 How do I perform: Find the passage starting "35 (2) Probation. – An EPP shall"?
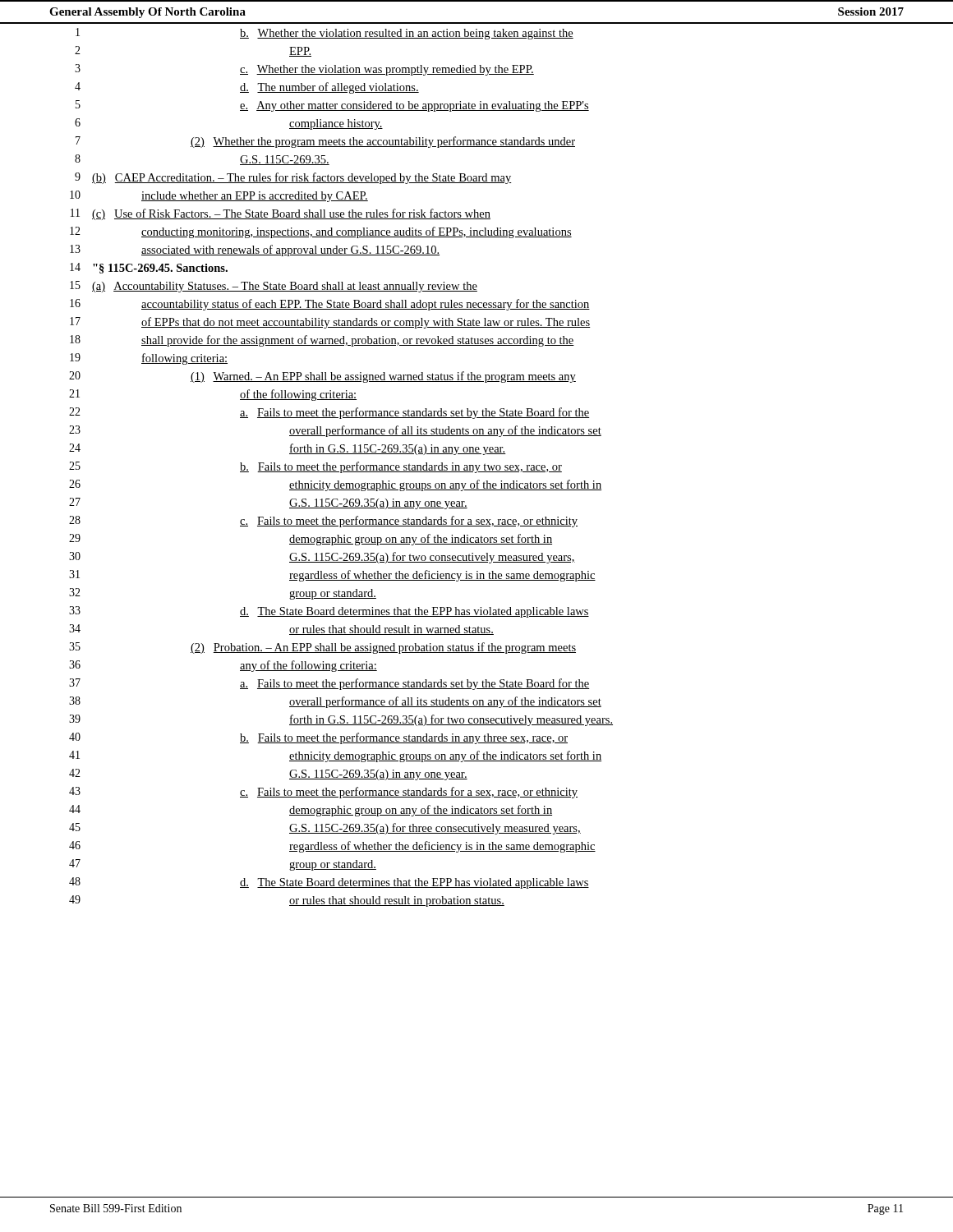(x=476, y=656)
